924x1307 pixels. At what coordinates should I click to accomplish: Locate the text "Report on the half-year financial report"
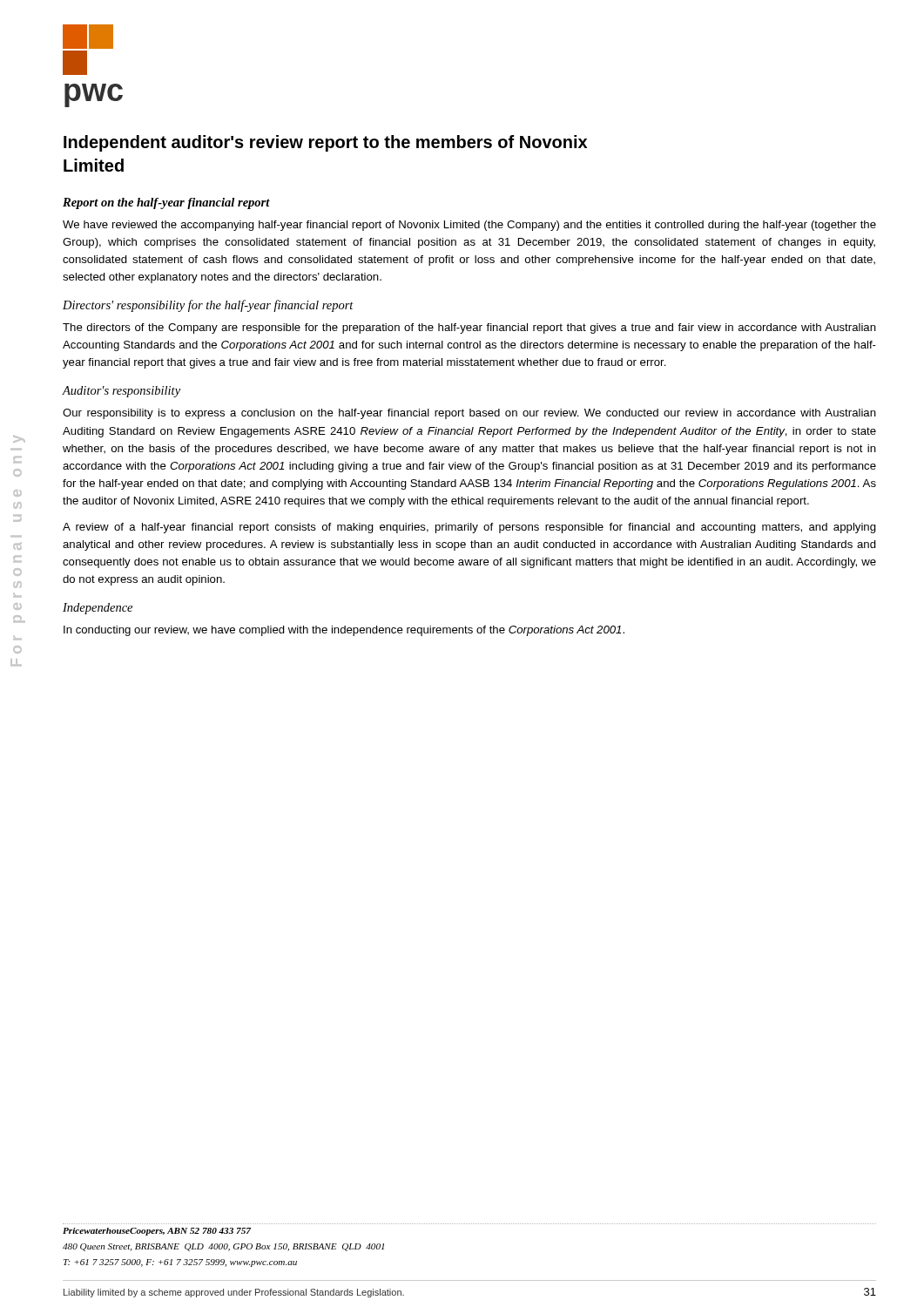(166, 202)
